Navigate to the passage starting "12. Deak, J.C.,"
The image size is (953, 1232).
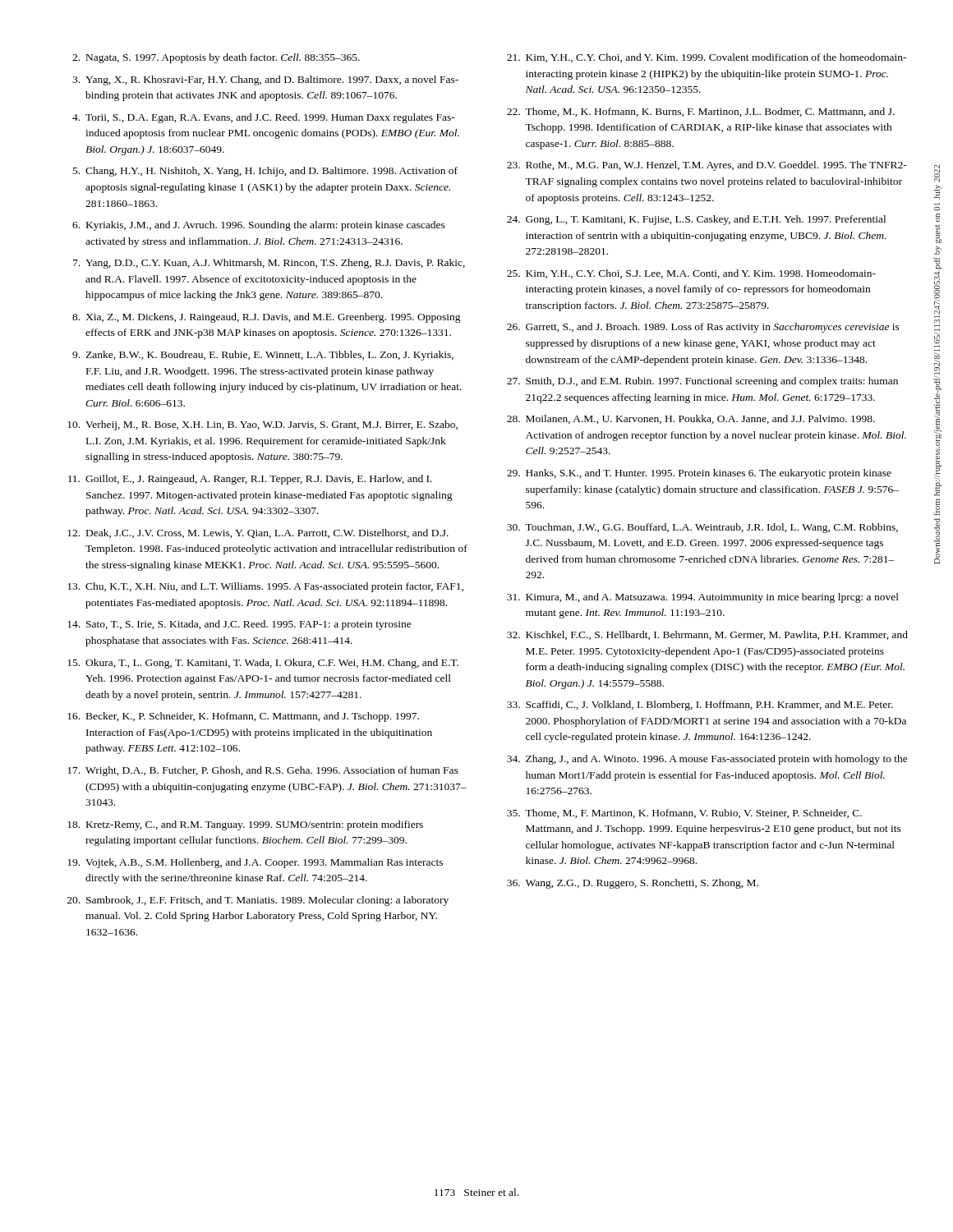[263, 549]
